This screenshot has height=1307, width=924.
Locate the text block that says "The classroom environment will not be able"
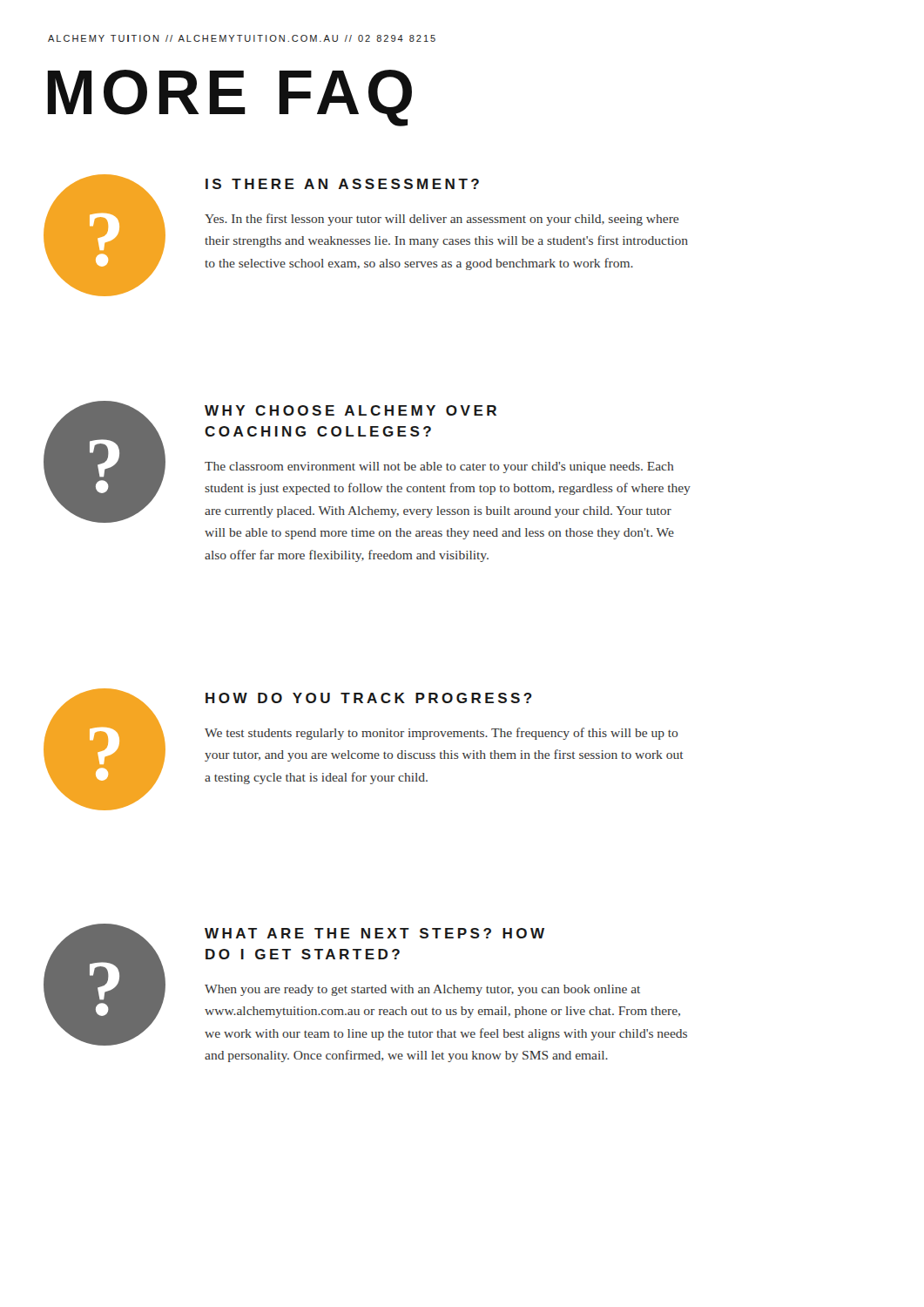click(448, 510)
